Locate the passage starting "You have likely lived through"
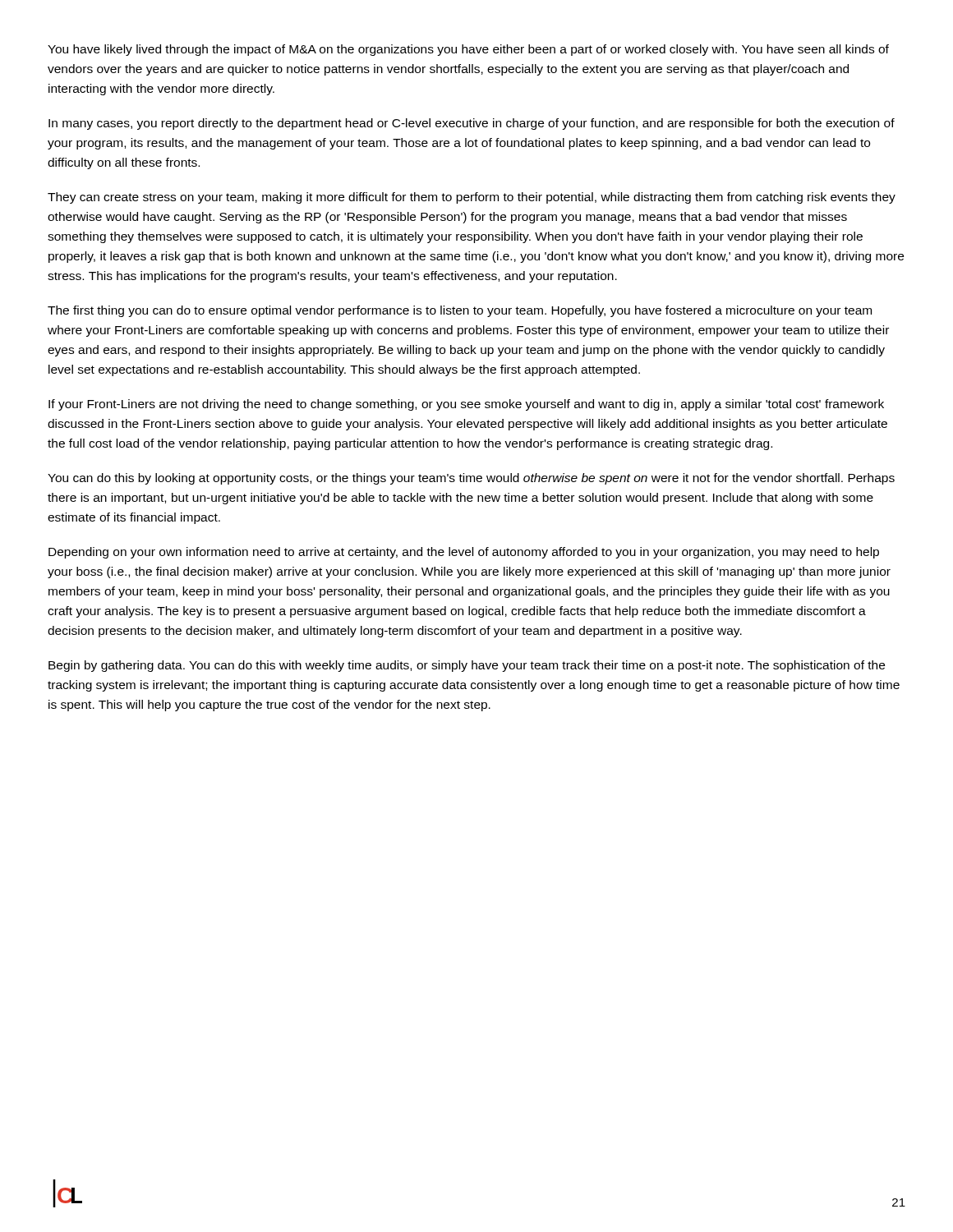Viewport: 953px width, 1232px height. pyautogui.click(x=468, y=69)
